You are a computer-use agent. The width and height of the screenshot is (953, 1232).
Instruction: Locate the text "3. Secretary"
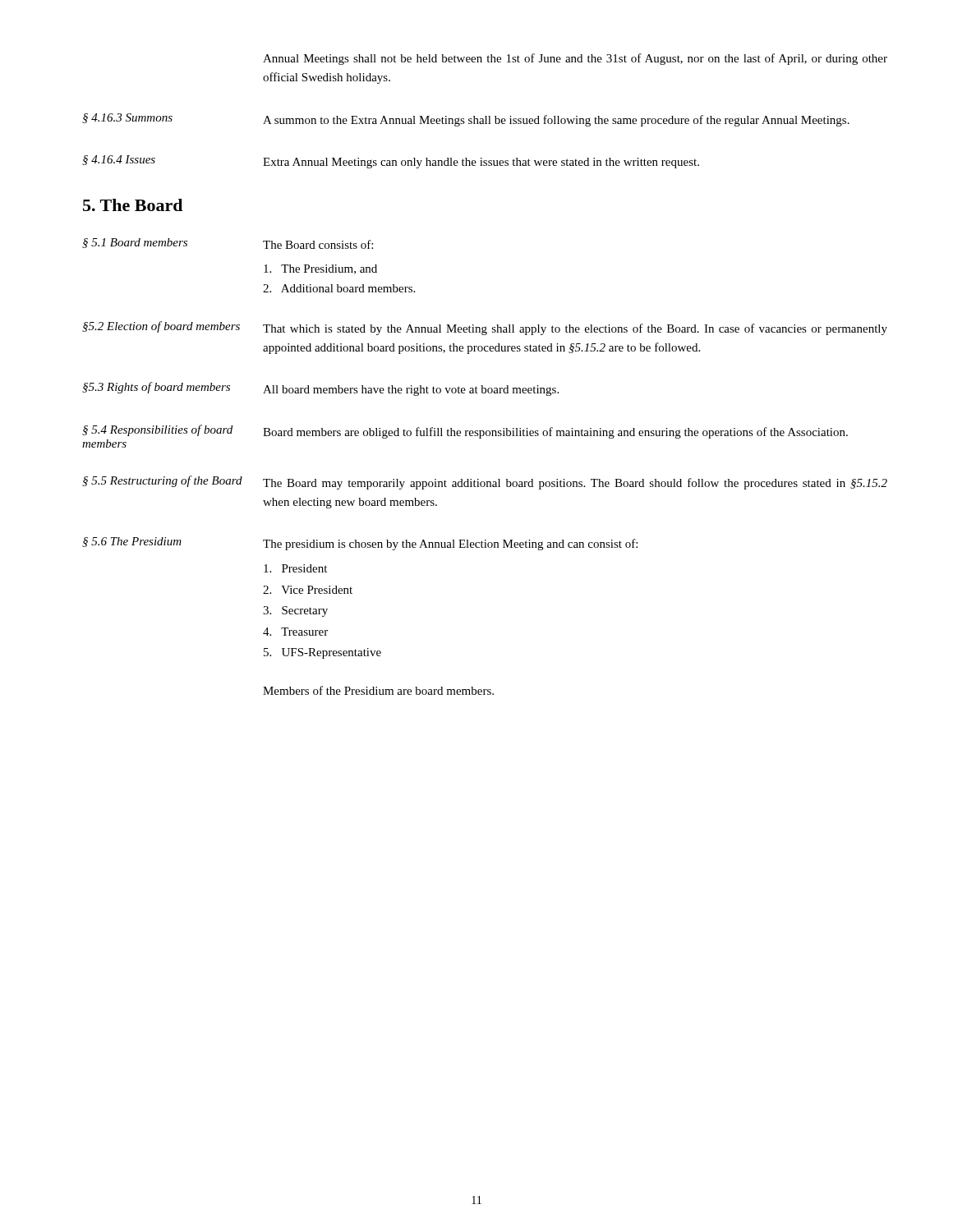[x=295, y=610]
